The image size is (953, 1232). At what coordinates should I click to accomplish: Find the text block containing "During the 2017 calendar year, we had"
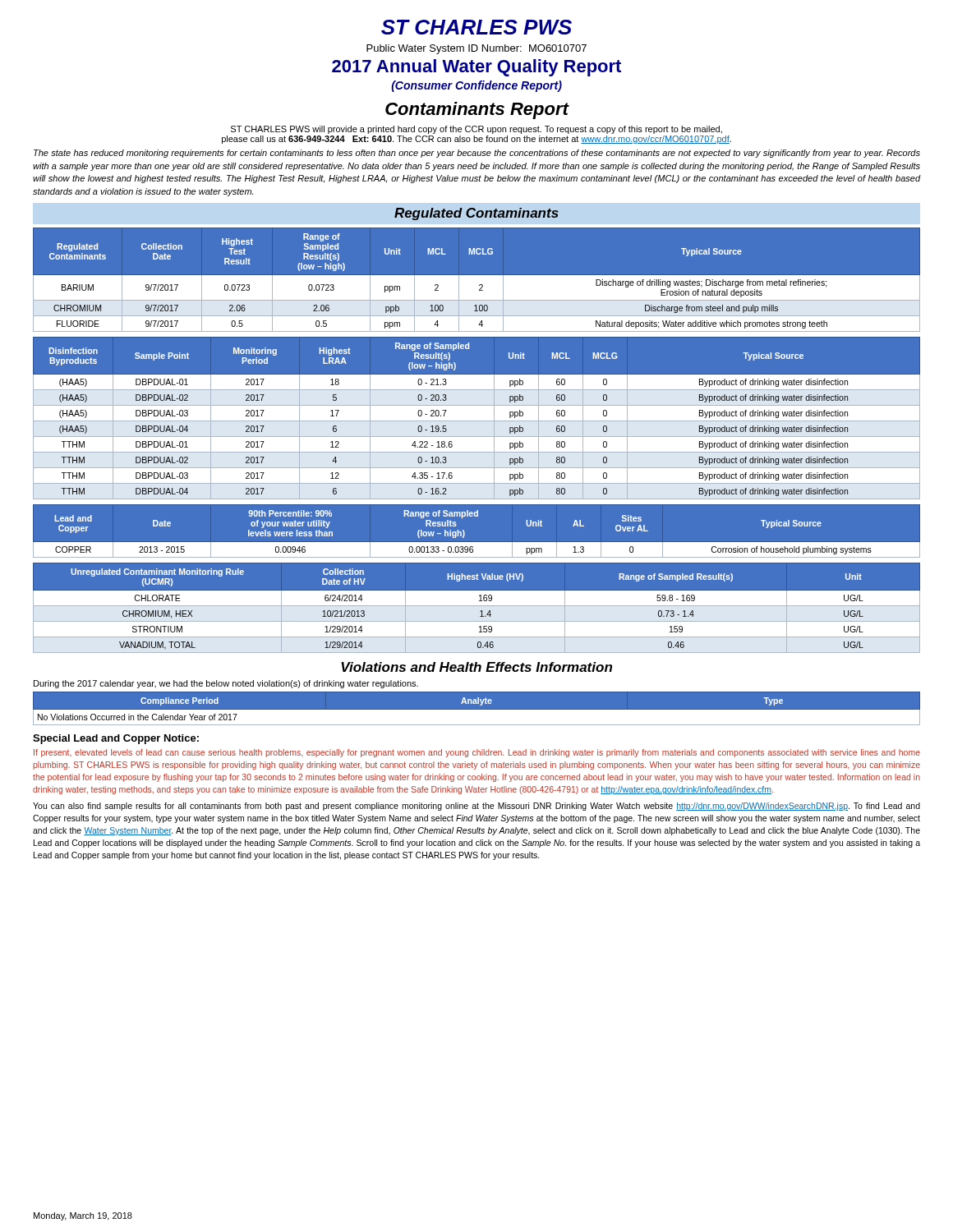tap(226, 684)
